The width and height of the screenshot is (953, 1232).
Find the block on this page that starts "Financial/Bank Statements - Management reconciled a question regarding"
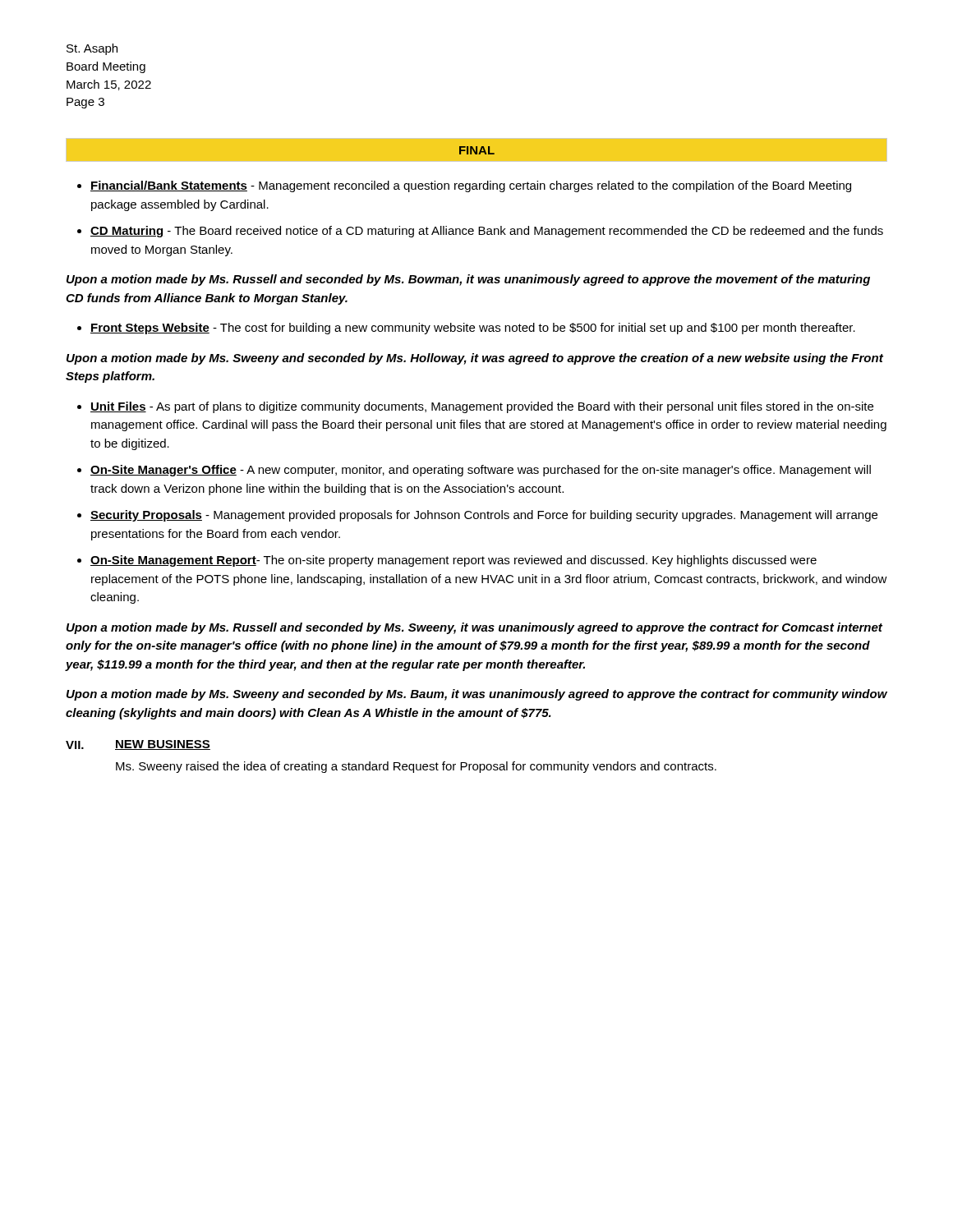[x=471, y=194]
